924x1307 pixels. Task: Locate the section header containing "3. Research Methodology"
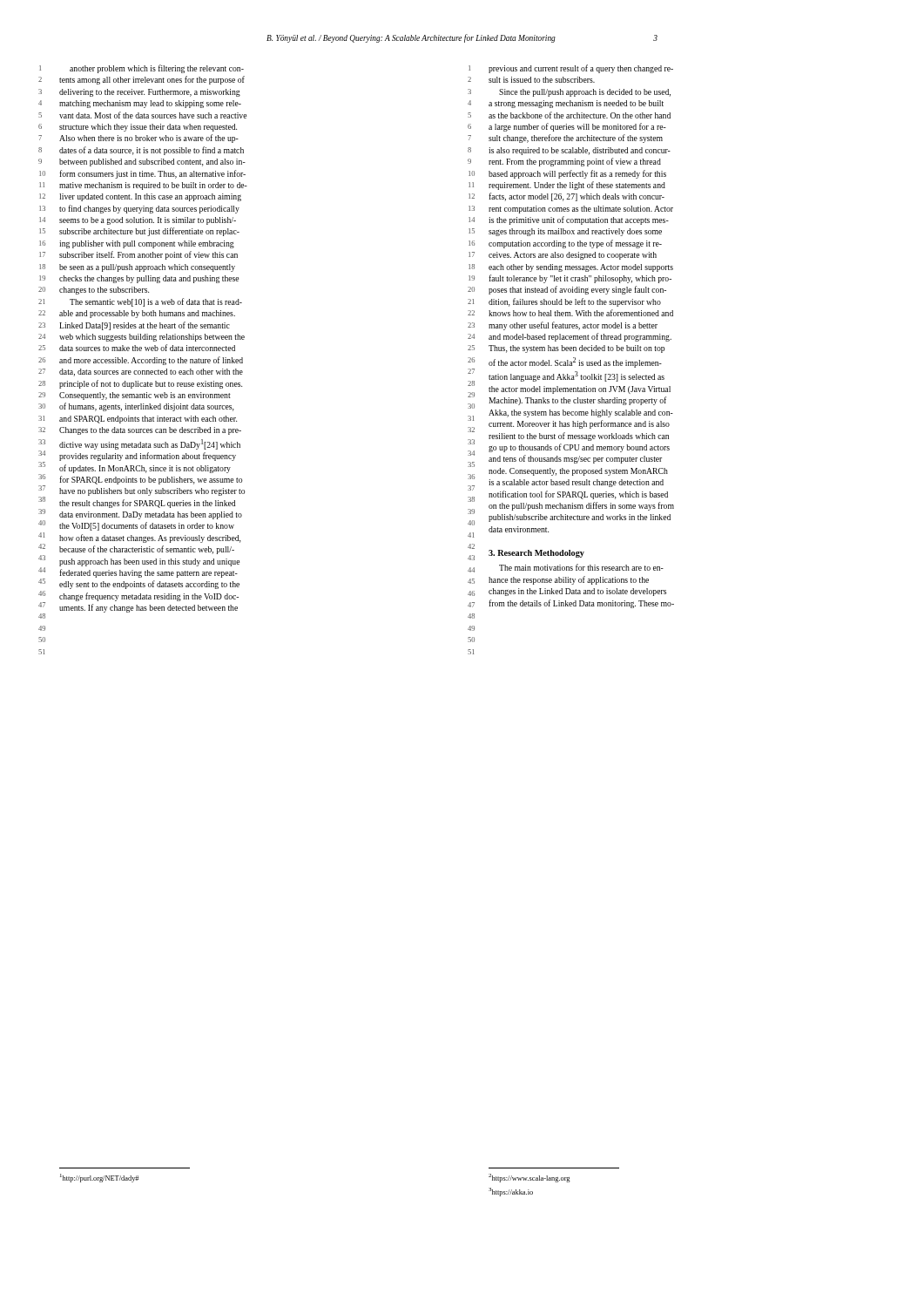536,553
